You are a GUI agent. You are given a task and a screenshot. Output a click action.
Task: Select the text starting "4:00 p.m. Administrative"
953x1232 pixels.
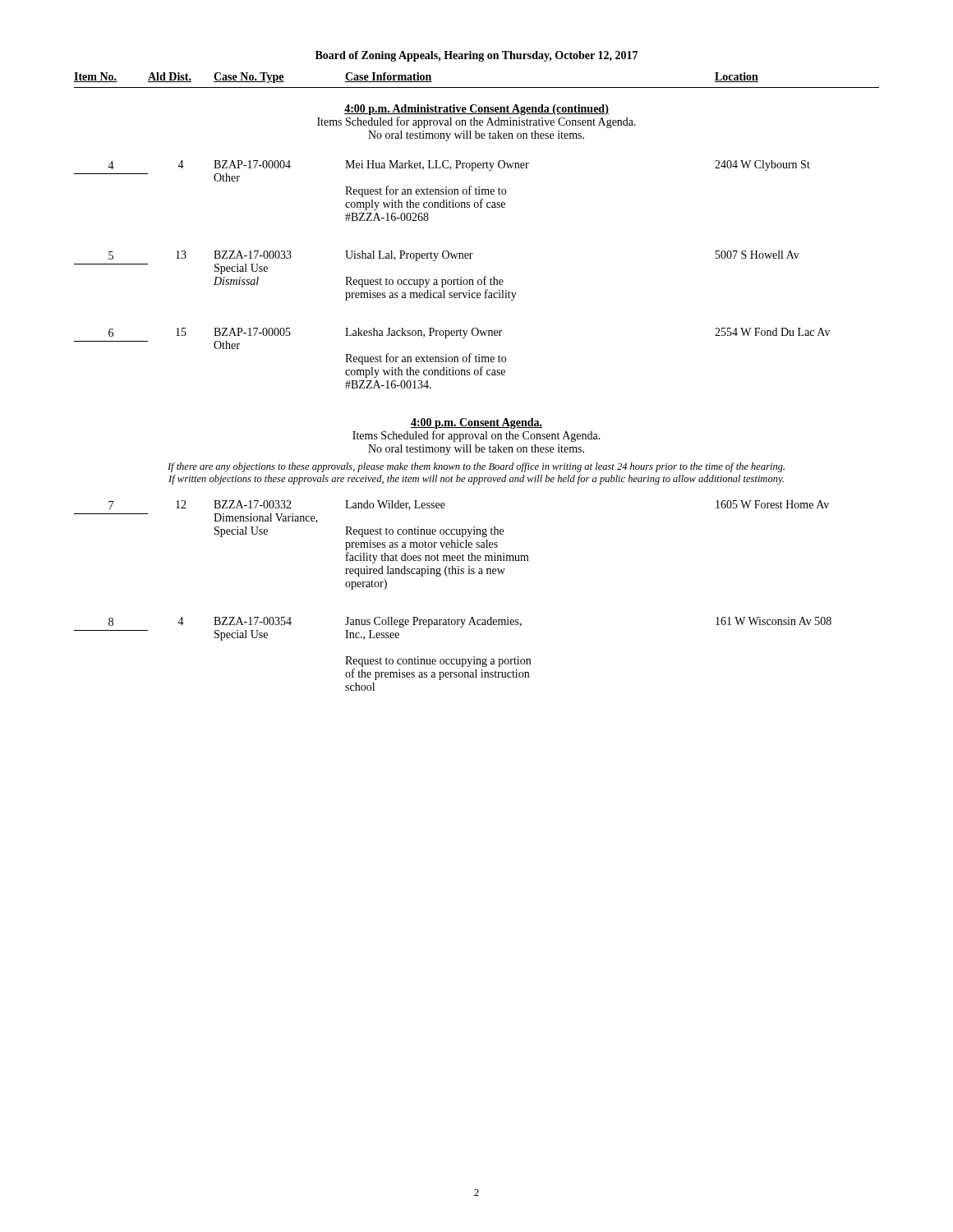click(x=476, y=122)
